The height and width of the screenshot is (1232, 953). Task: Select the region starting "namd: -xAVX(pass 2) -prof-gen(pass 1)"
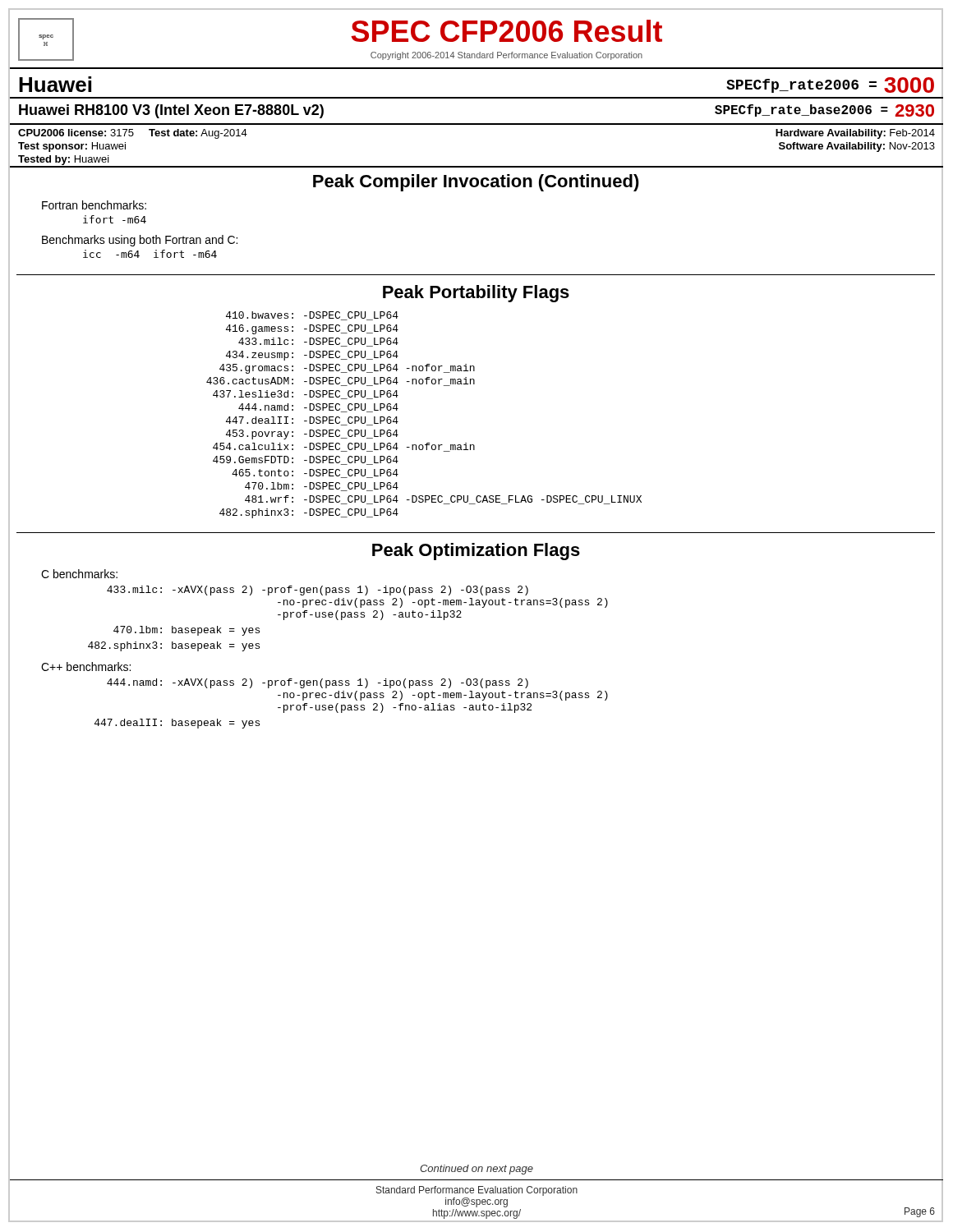click(338, 695)
